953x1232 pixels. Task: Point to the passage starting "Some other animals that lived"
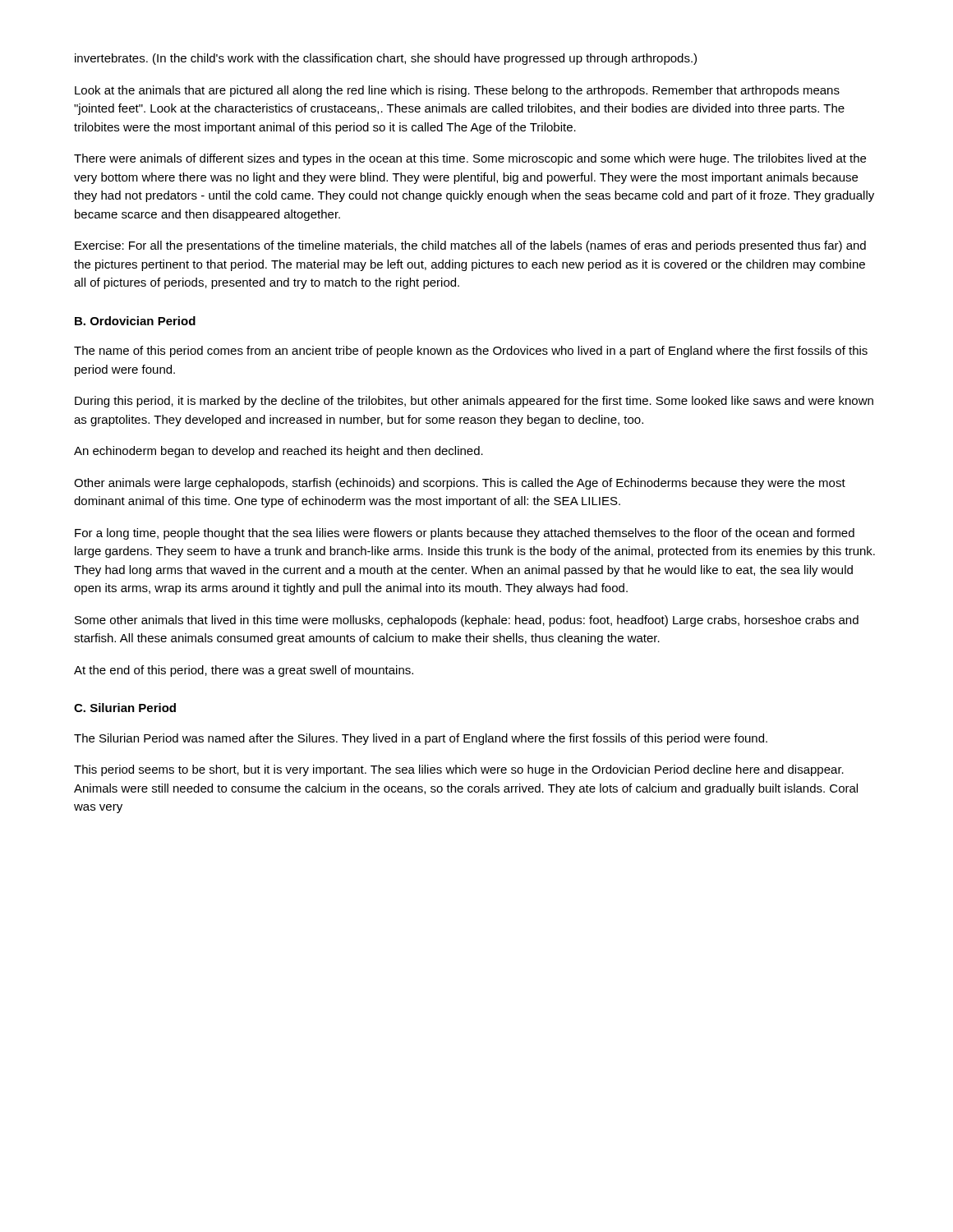(466, 629)
